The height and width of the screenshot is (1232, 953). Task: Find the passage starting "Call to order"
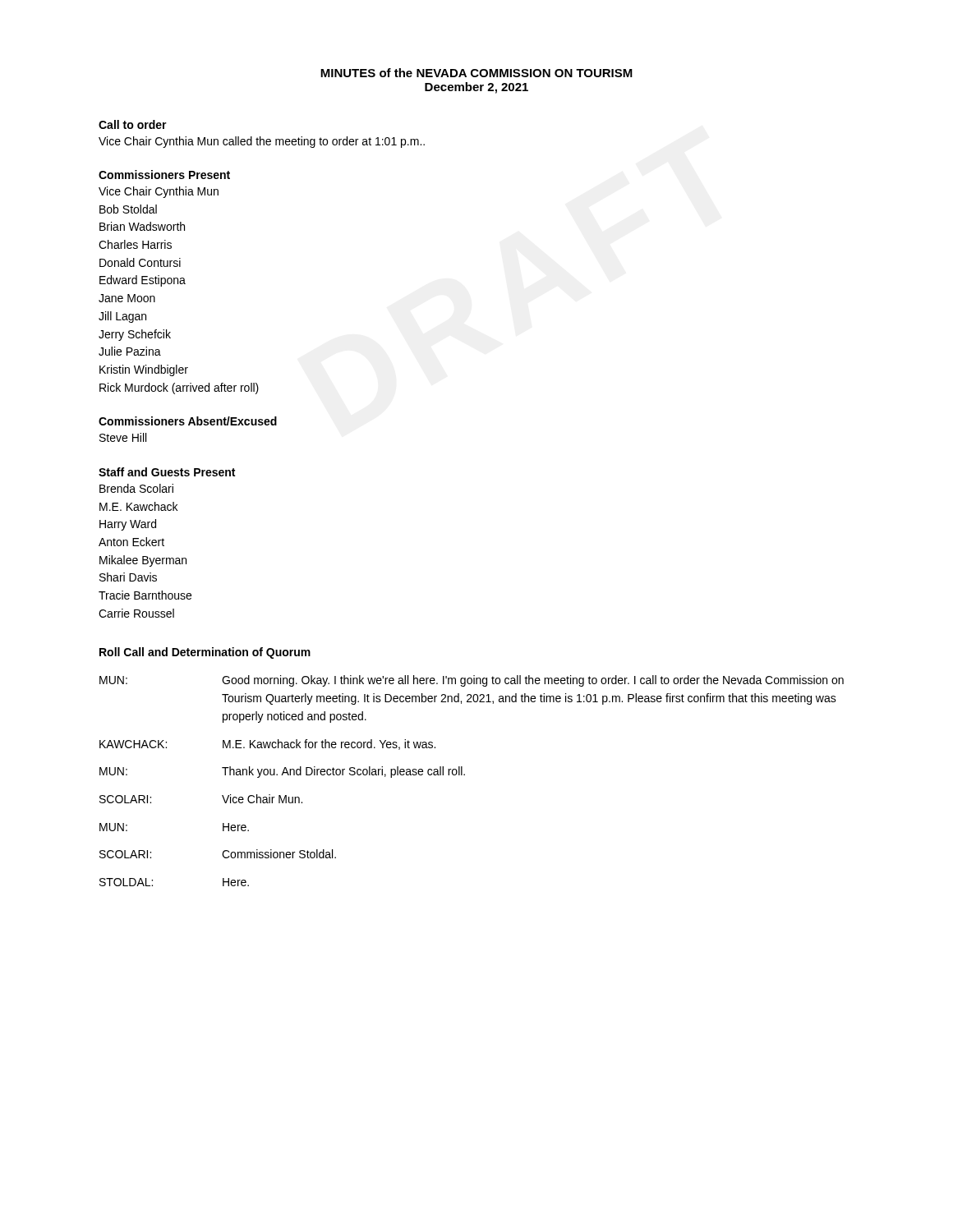[132, 125]
